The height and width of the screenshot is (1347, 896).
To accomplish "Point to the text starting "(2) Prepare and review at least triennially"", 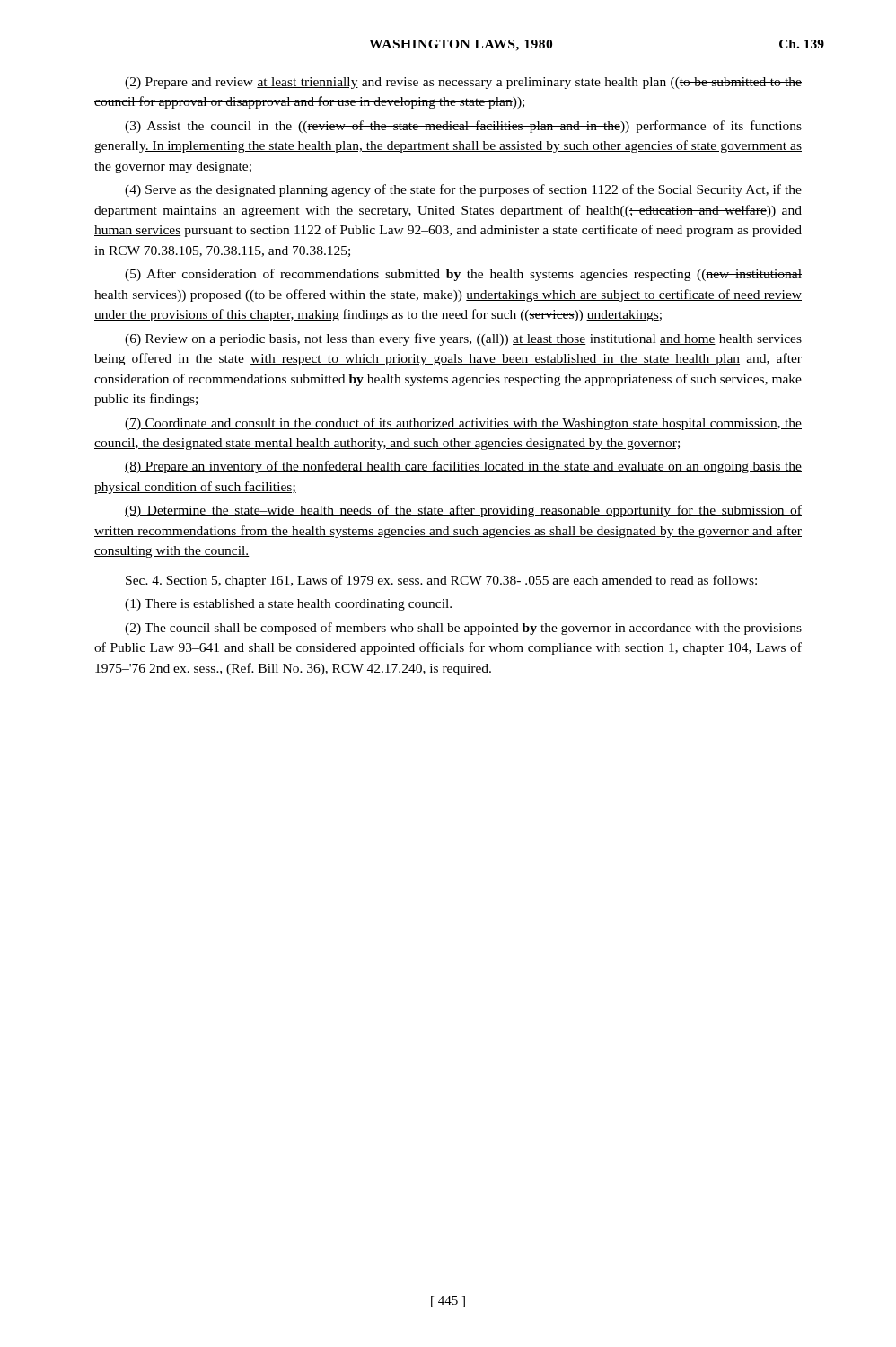I will [x=448, y=92].
